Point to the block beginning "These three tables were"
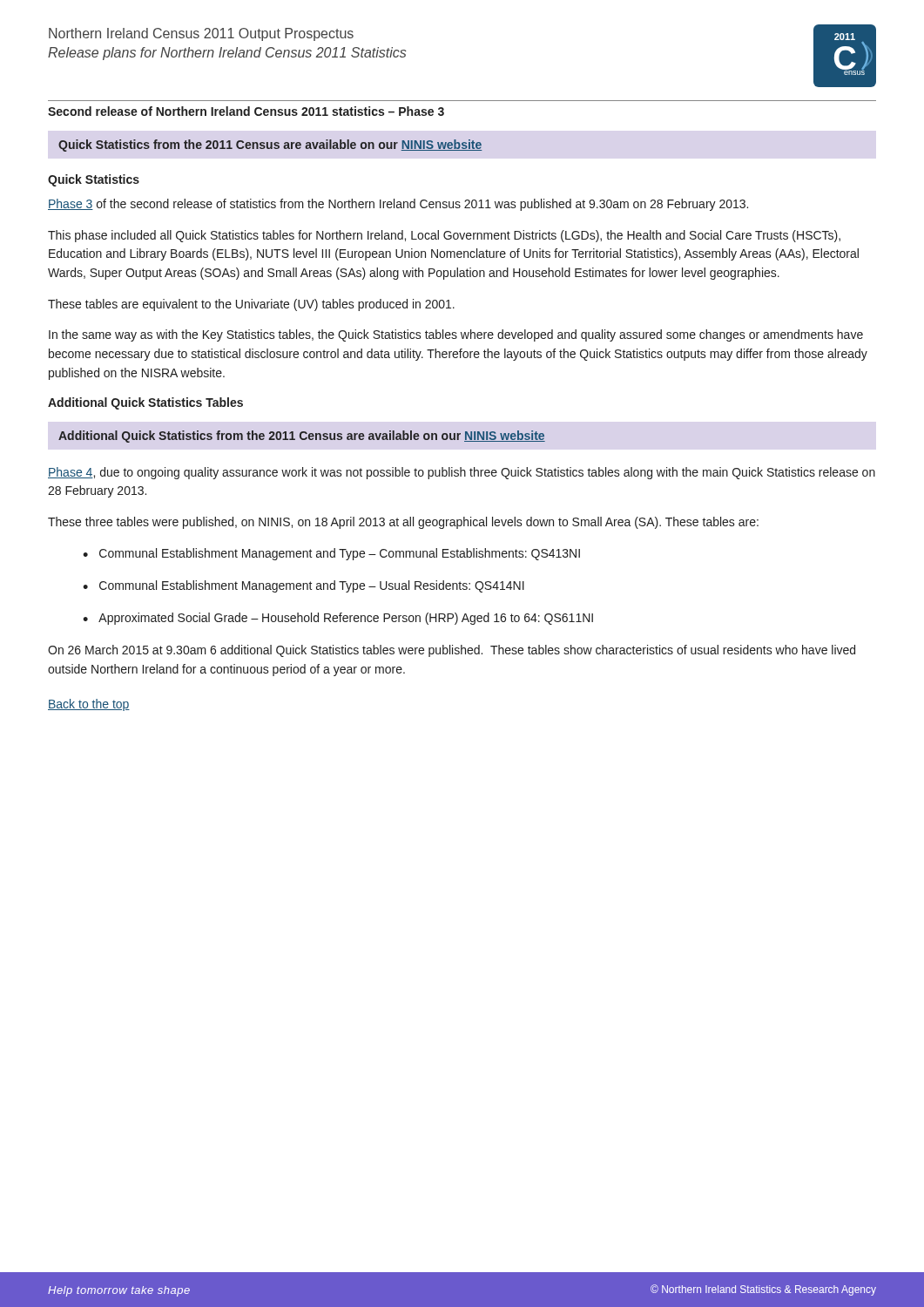The width and height of the screenshot is (924, 1307). 462,523
